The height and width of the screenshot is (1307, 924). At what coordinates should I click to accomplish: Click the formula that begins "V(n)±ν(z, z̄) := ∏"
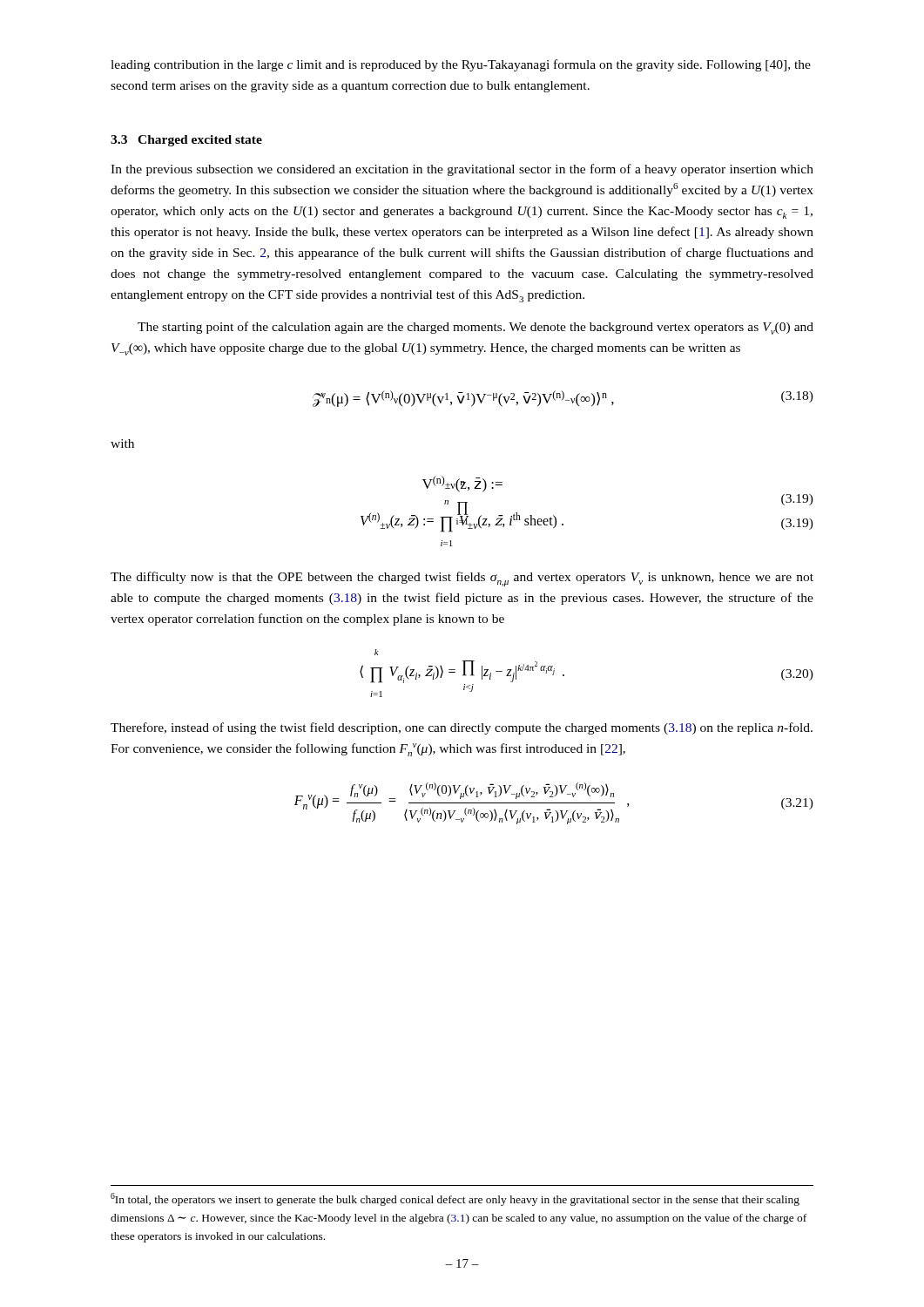pos(462,484)
